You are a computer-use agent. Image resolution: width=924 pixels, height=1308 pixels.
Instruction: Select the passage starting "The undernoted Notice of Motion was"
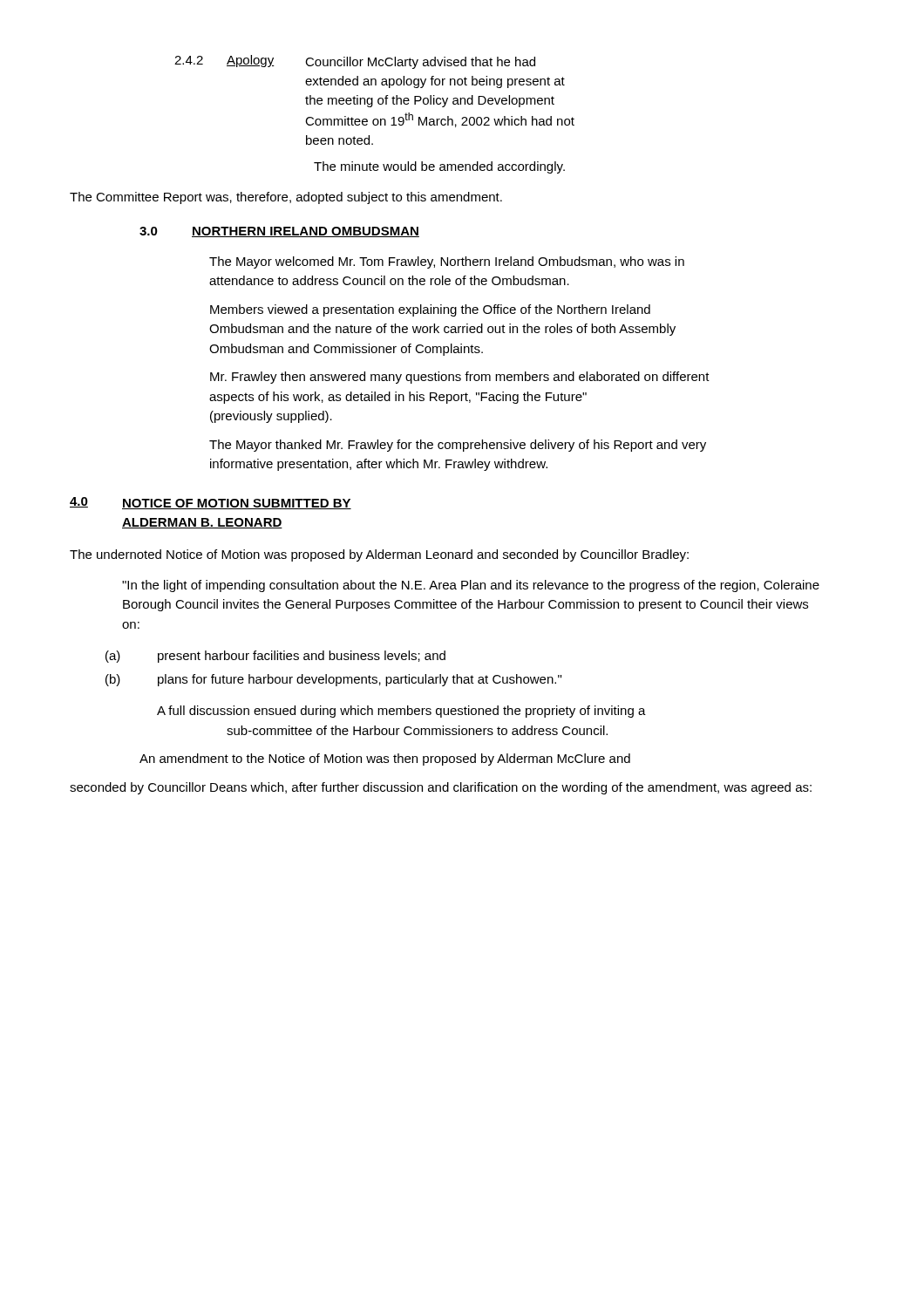point(380,554)
